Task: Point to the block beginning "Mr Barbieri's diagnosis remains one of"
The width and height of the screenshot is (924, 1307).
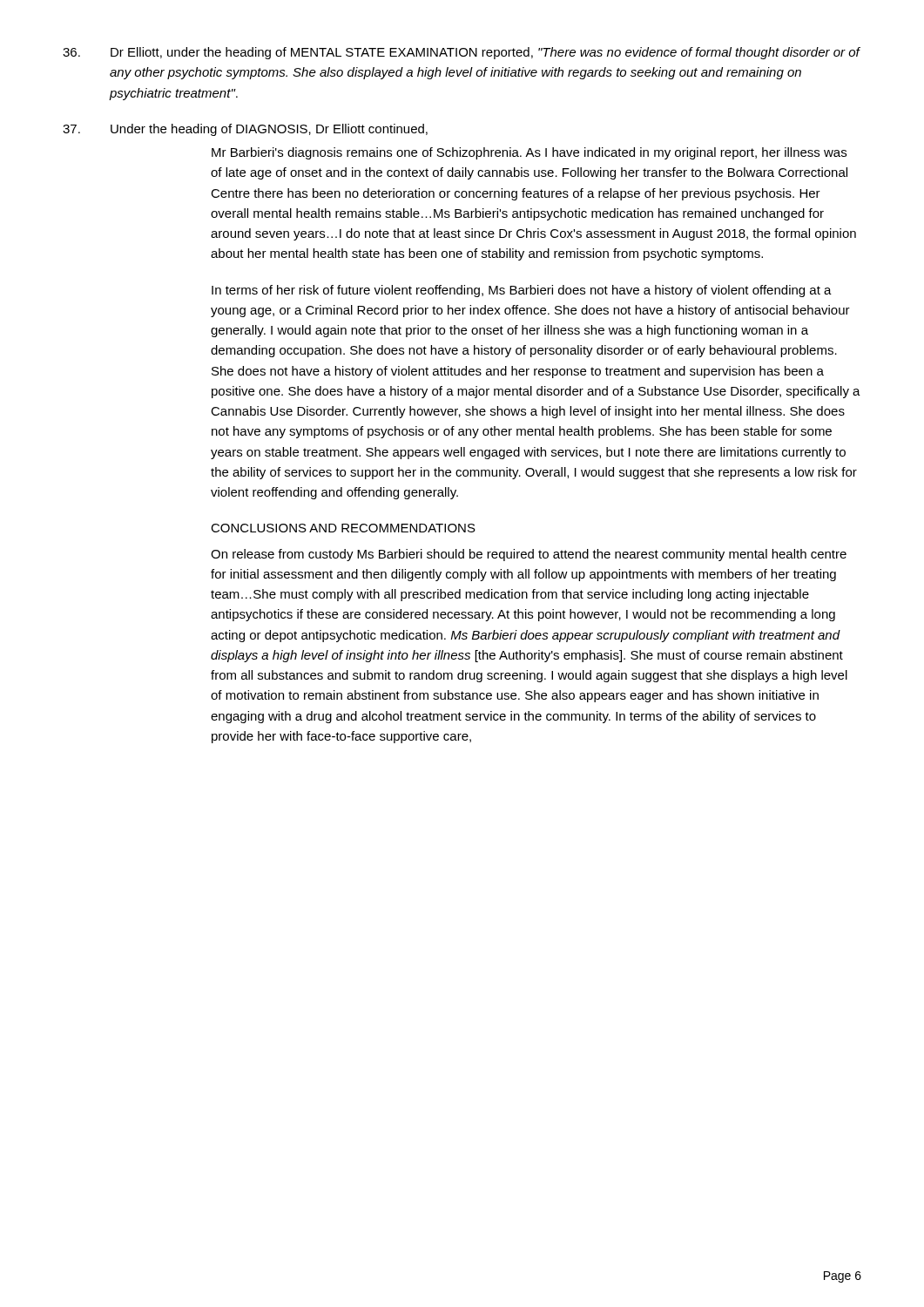Action: pos(534,203)
